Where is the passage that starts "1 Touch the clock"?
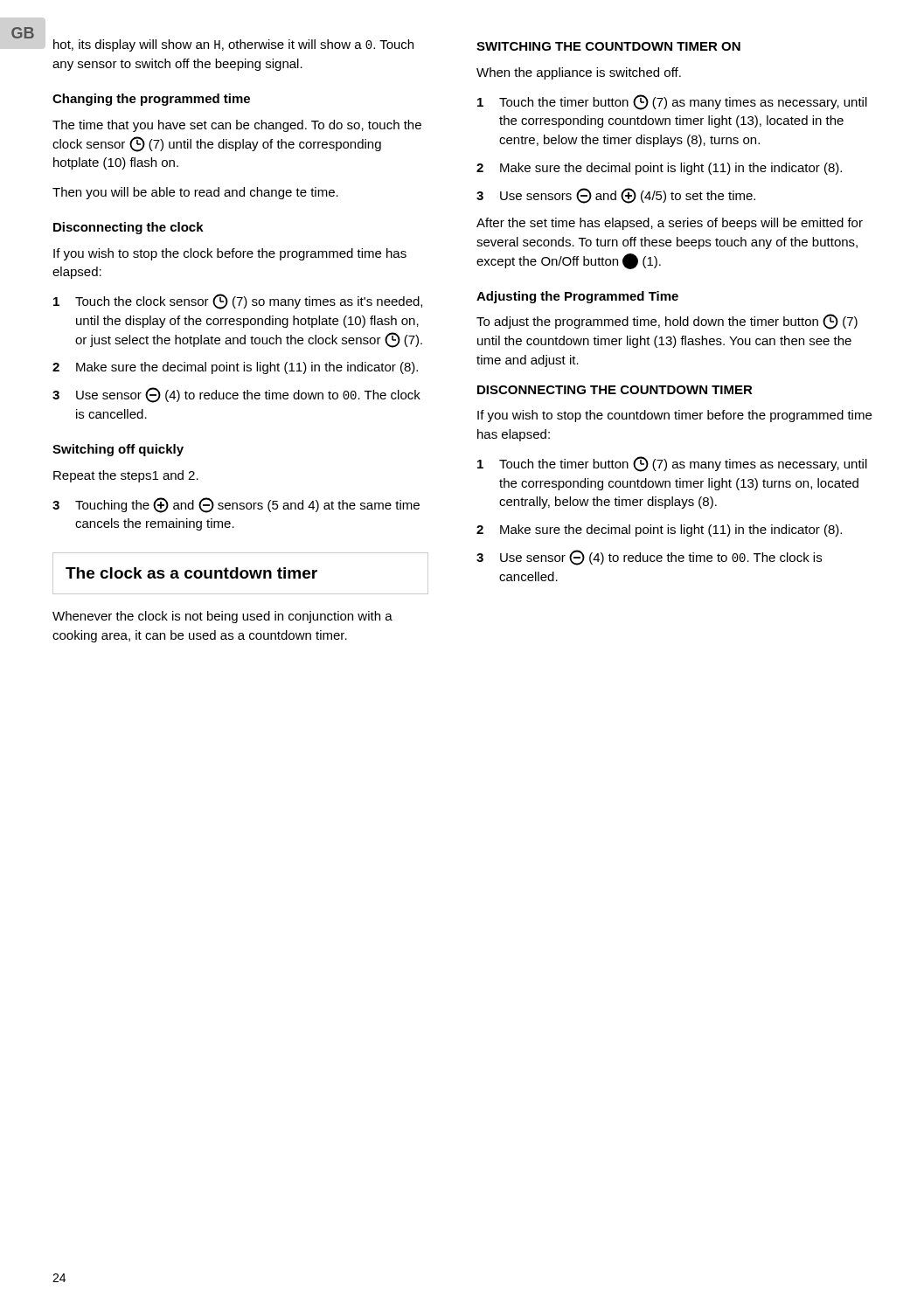Image resolution: width=924 pixels, height=1311 pixels. 240,320
